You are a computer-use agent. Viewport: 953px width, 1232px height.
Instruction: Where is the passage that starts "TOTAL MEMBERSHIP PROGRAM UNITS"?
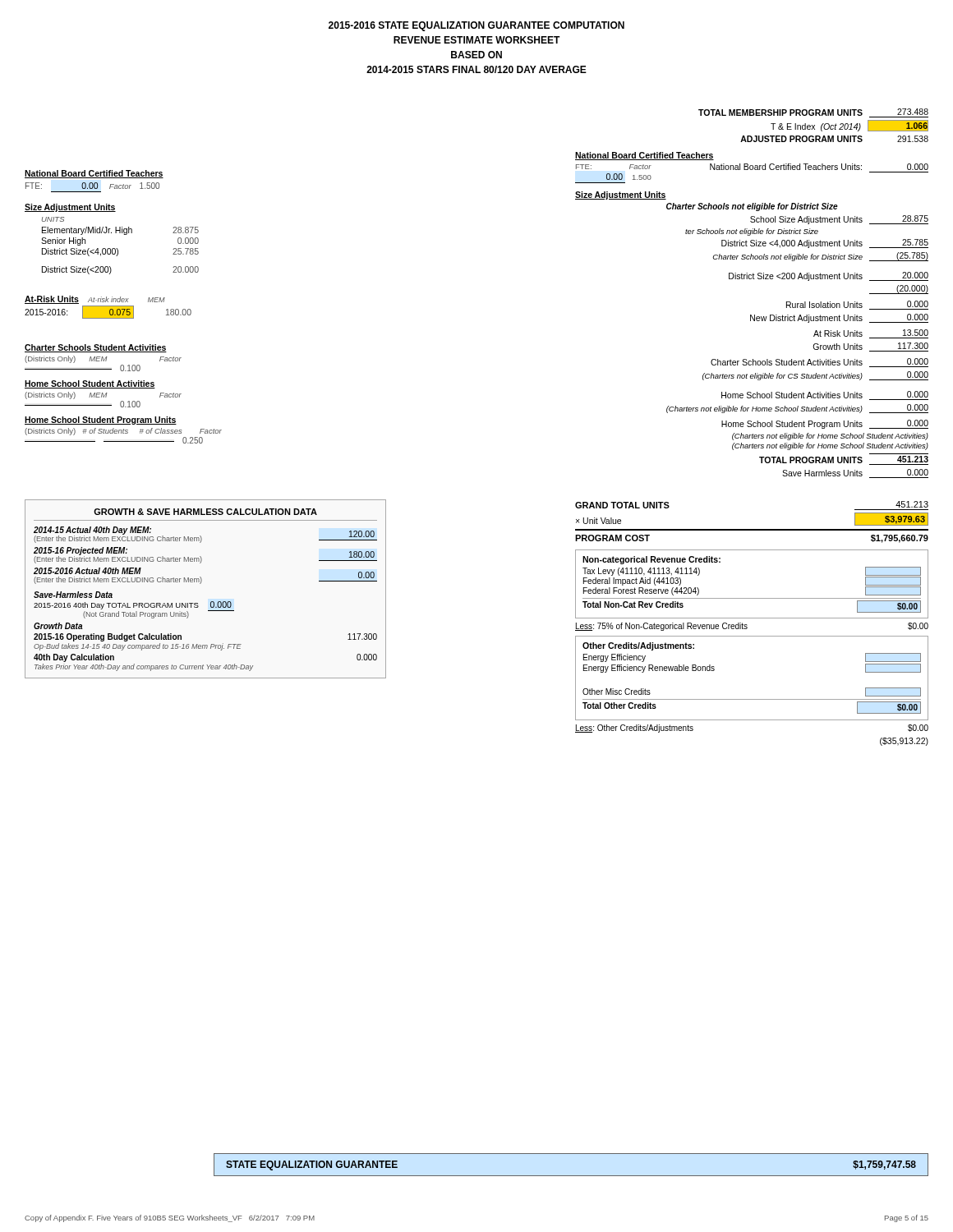[x=752, y=112]
